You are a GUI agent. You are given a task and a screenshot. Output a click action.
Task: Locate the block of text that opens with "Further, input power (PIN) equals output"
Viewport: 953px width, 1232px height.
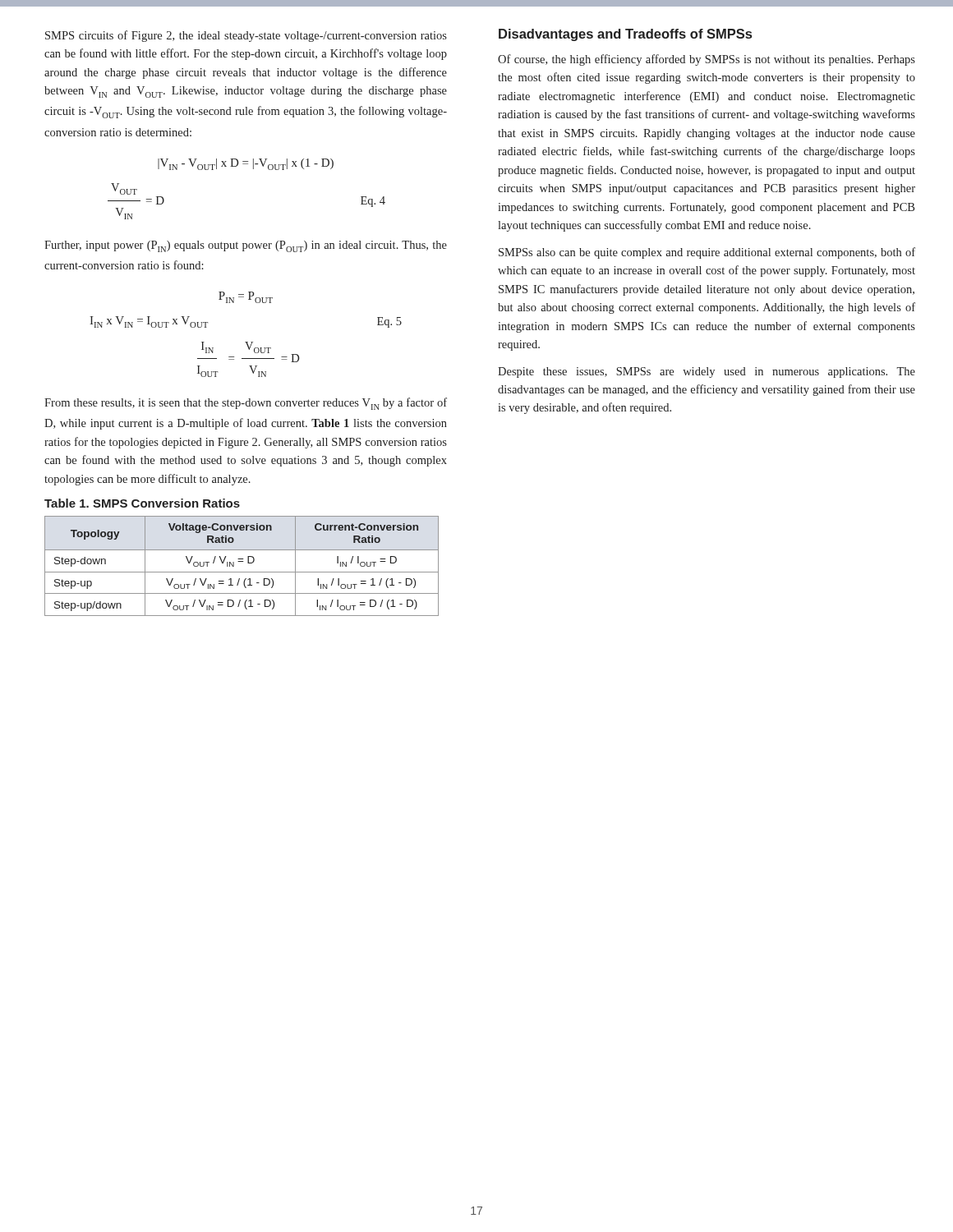click(x=246, y=255)
